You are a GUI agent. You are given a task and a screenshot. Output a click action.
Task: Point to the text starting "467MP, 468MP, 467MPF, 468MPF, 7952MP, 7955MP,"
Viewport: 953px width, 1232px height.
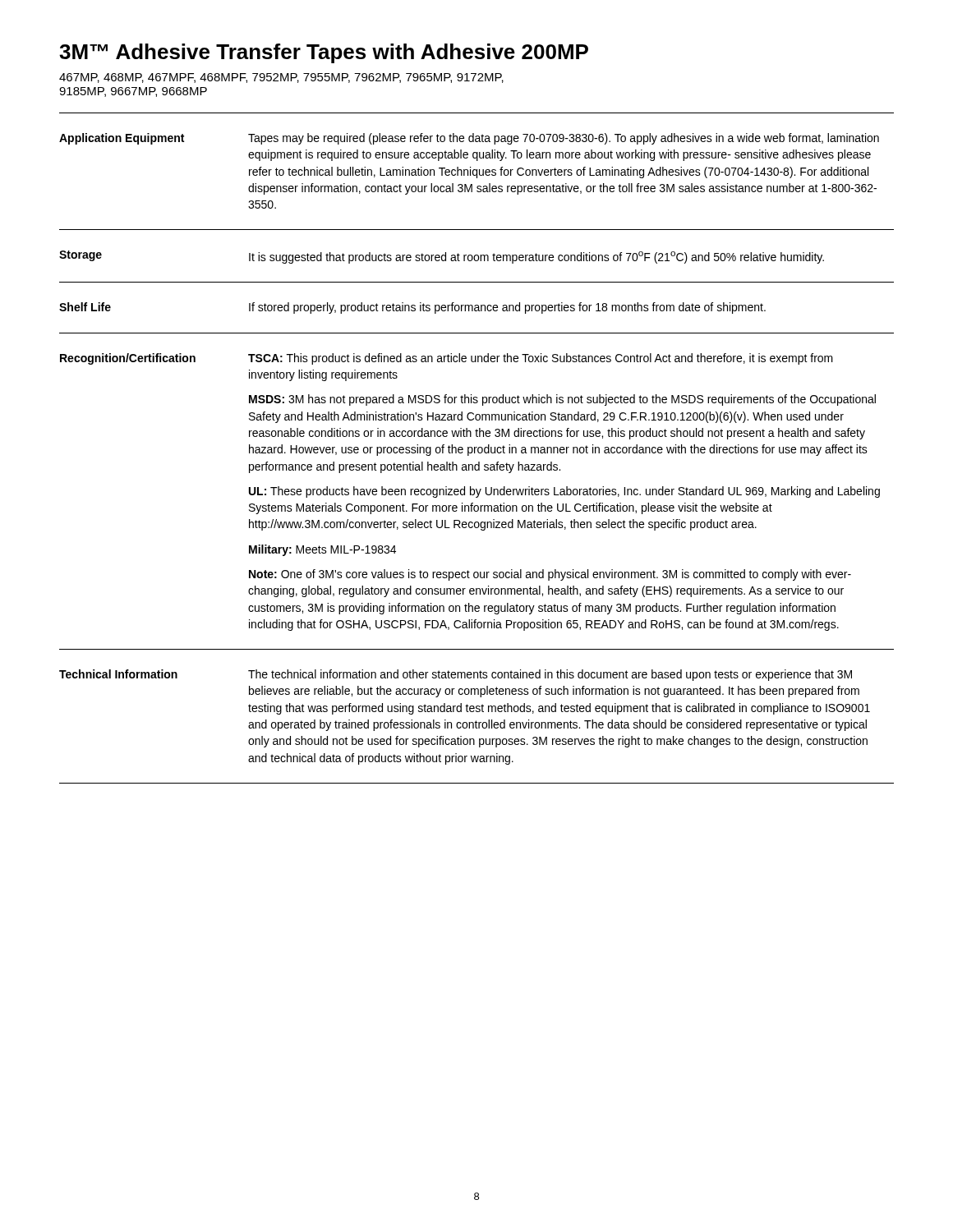pos(282,84)
